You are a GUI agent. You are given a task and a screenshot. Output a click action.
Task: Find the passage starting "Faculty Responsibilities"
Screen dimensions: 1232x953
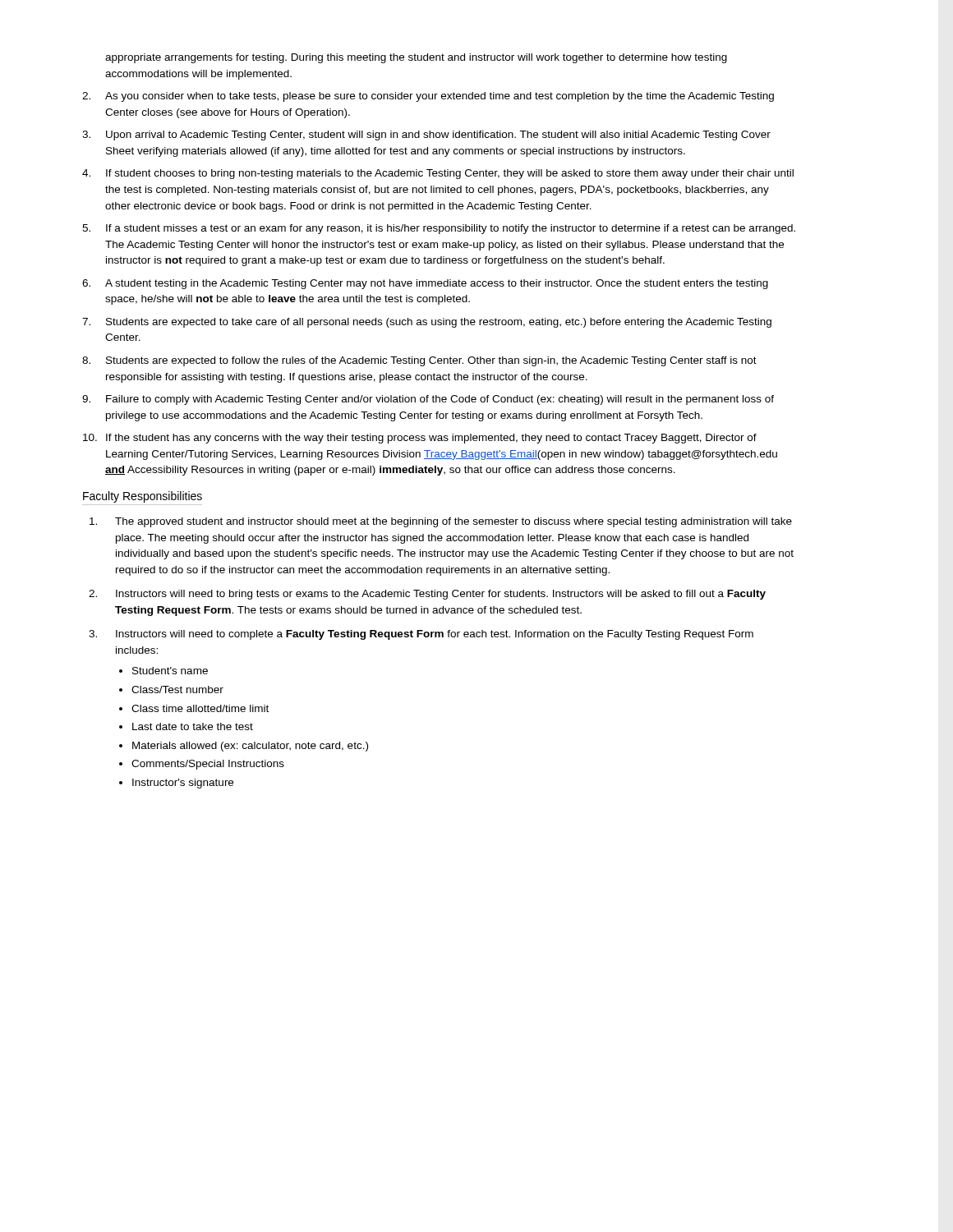(142, 496)
